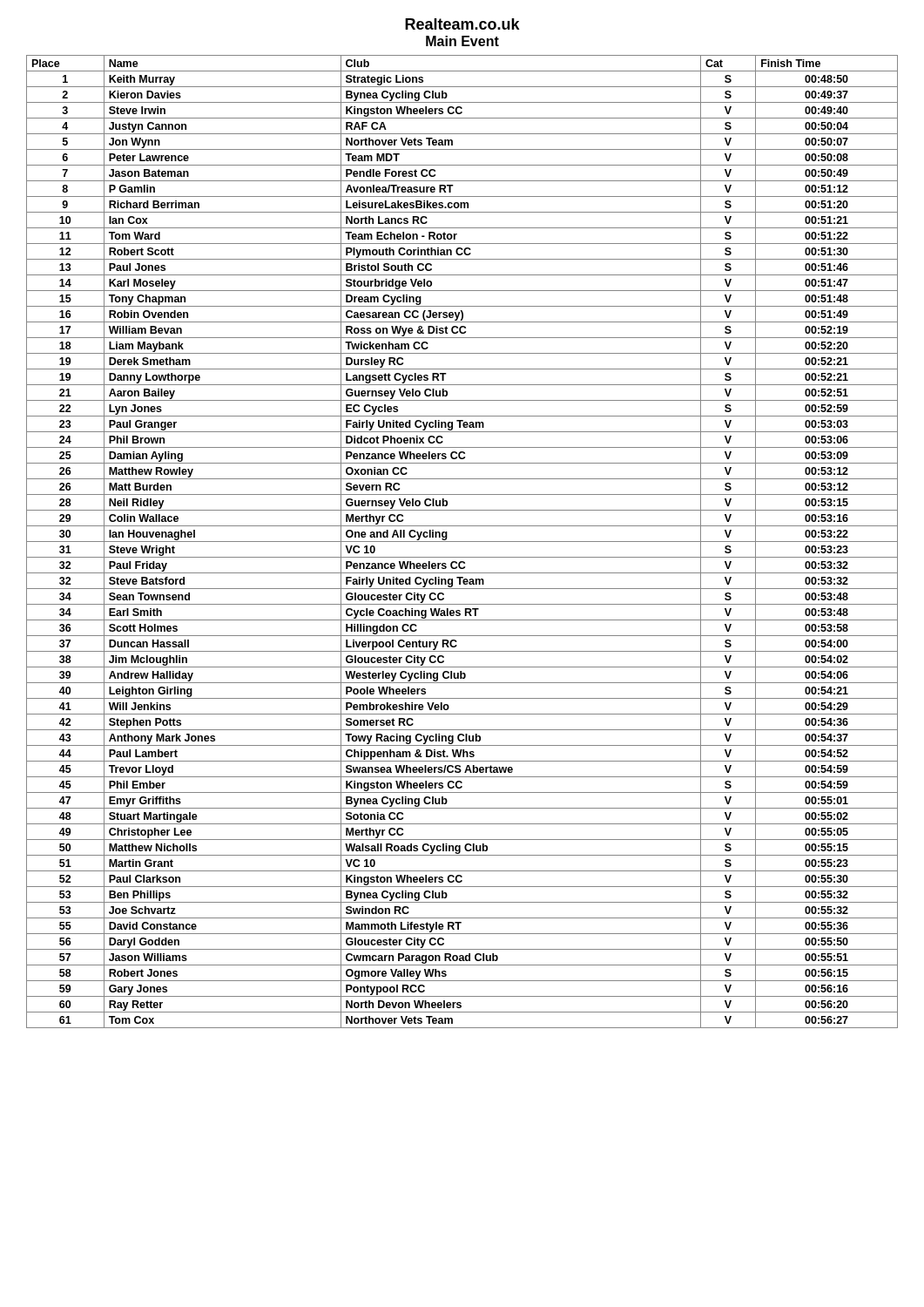Find the table
The height and width of the screenshot is (1307, 924).
coord(462,542)
